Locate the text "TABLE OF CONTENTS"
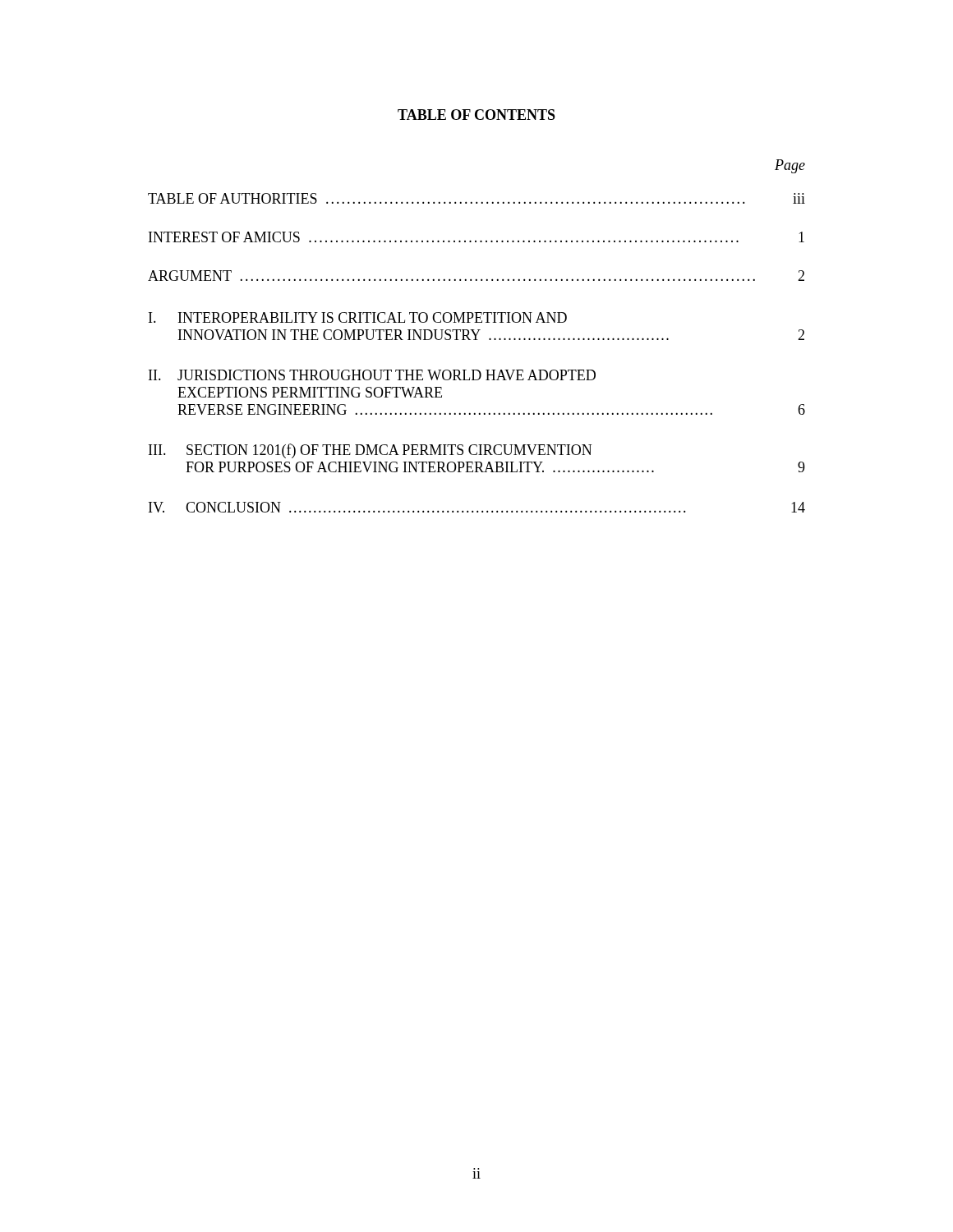 (476, 115)
